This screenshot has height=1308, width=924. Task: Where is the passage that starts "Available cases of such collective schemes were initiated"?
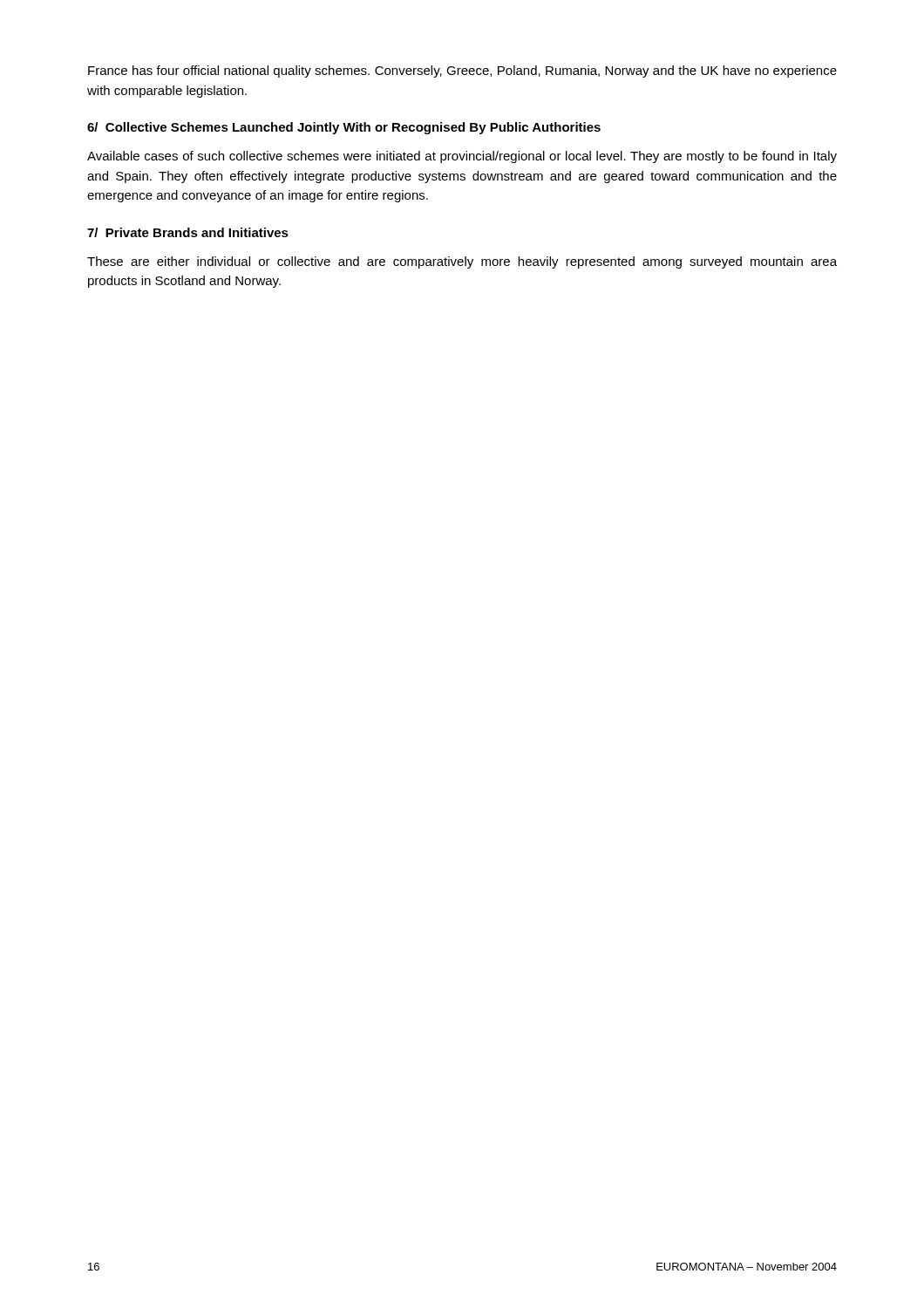[x=462, y=175]
